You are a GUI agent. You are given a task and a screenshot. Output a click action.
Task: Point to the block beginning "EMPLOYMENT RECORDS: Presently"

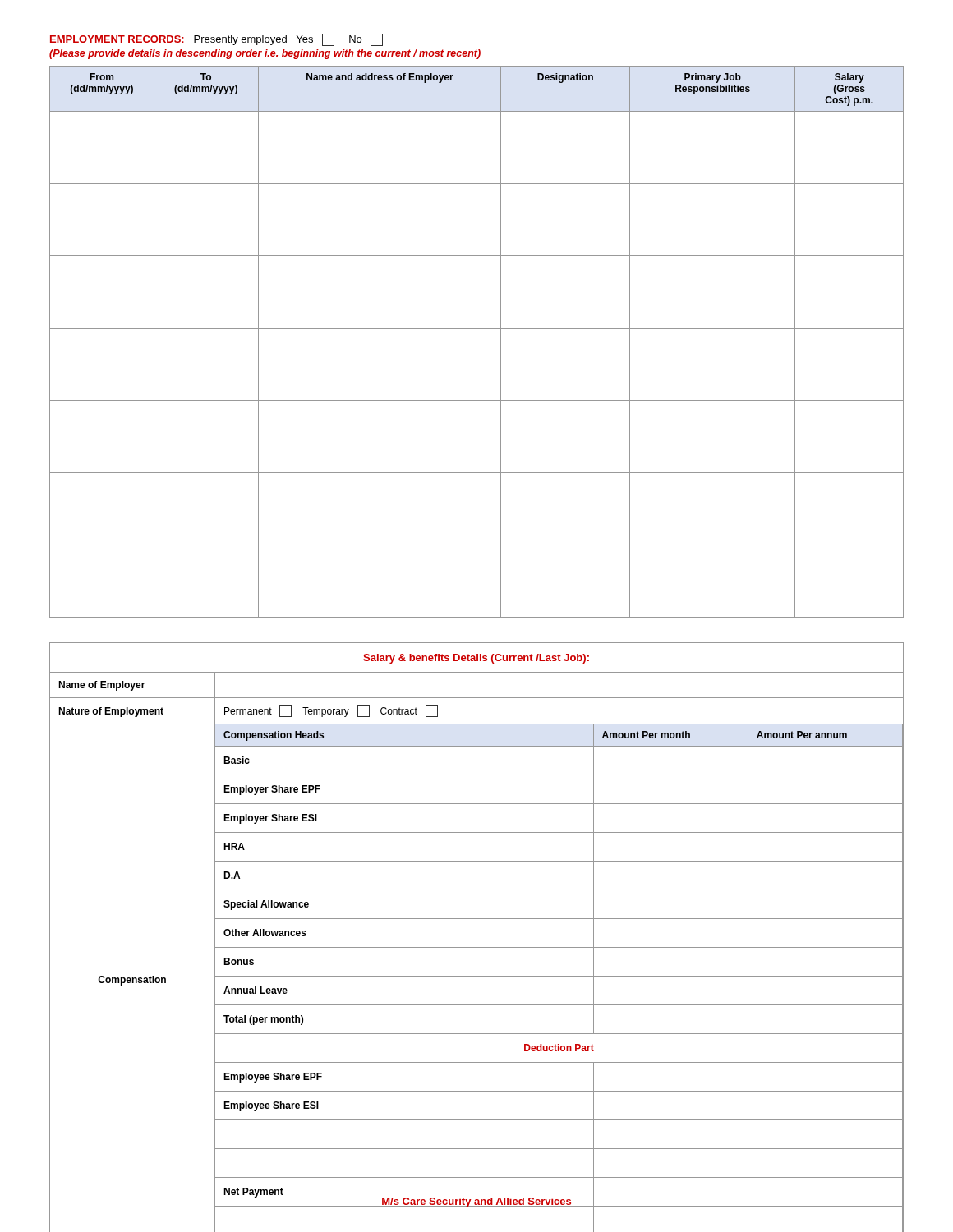pyautogui.click(x=216, y=39)
